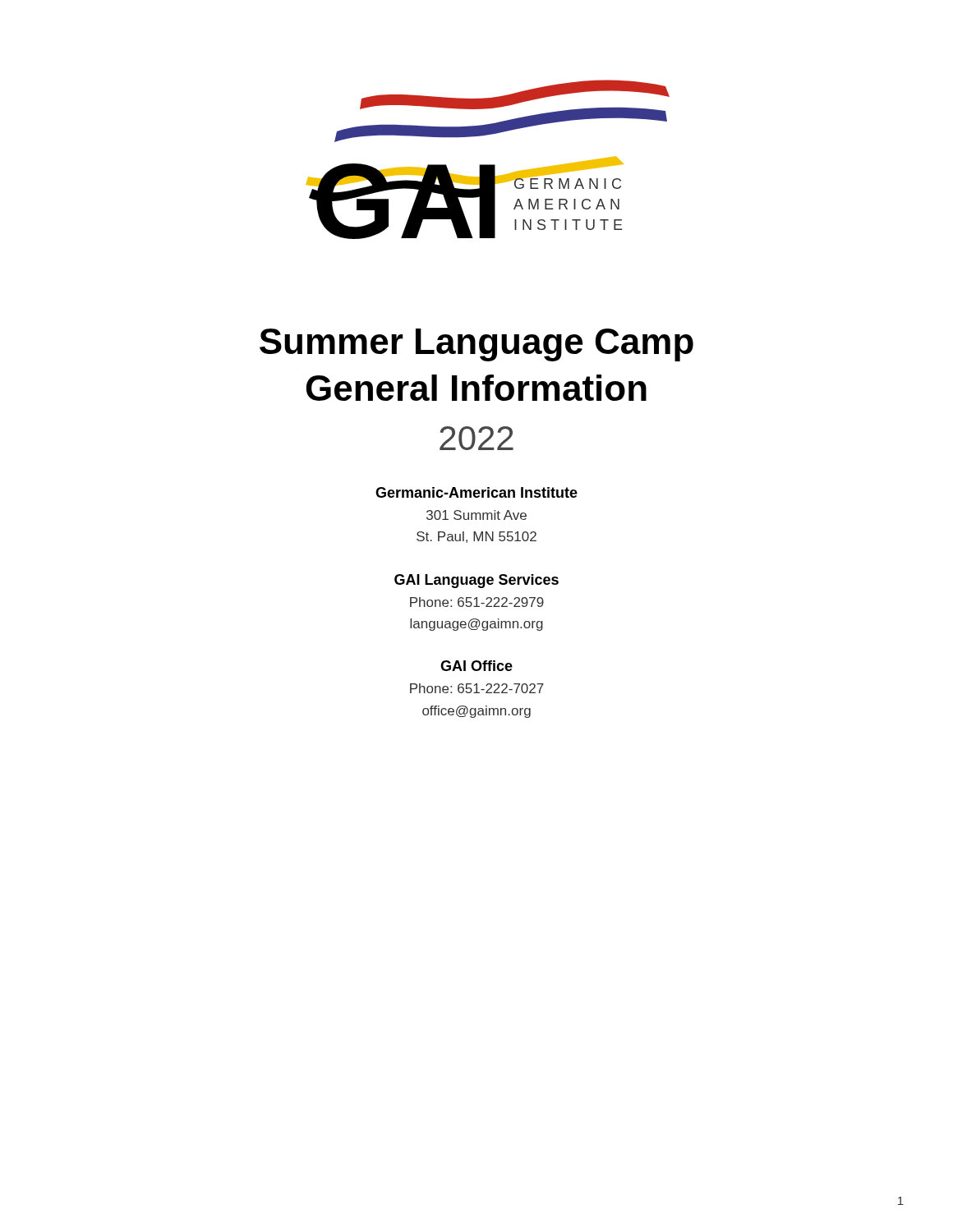Click on the block starting "Germanic-American Institute 301 Summit Ave"
This screenshot has width=953, height=1232.
476,603
